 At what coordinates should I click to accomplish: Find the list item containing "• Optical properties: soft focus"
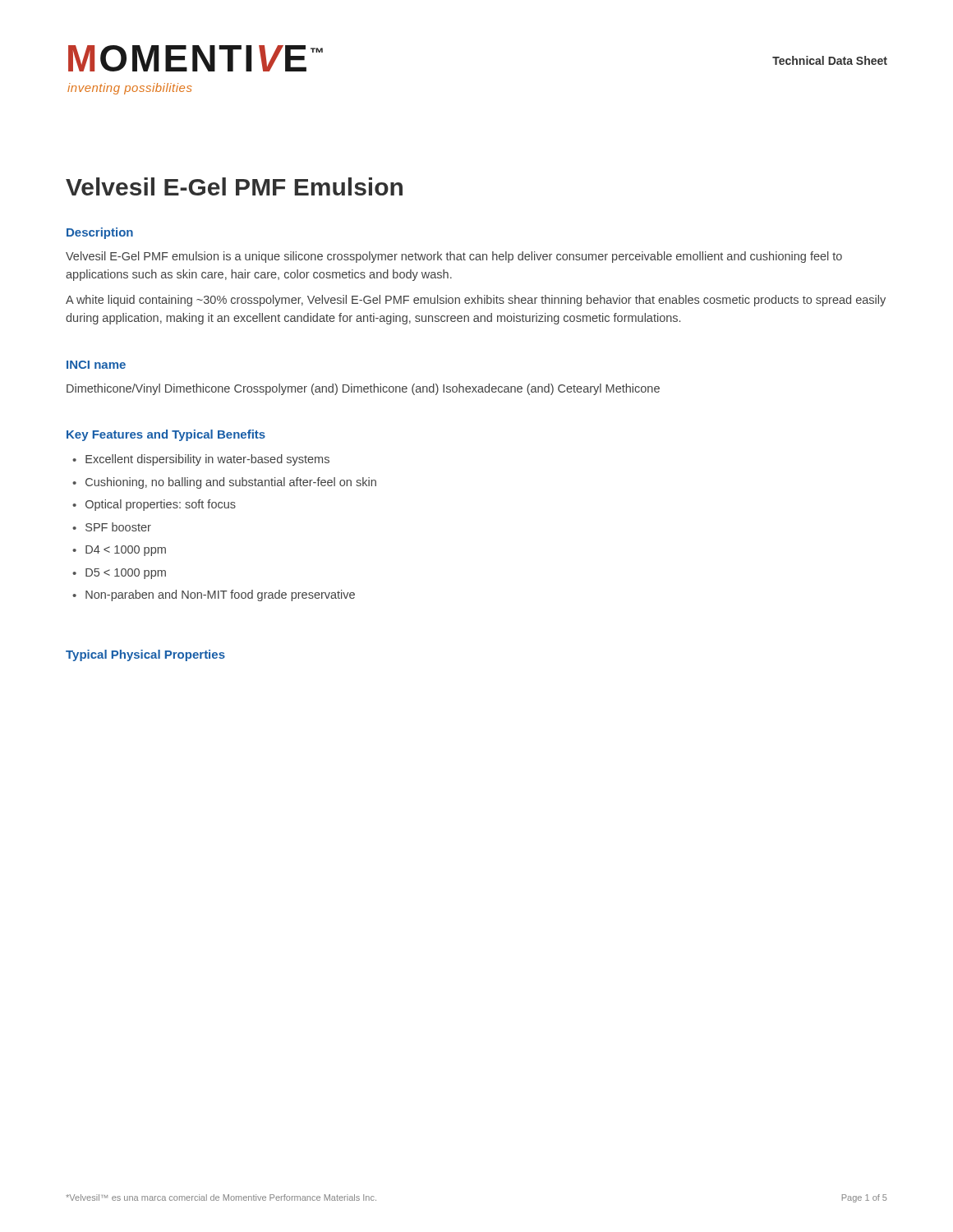154,505
